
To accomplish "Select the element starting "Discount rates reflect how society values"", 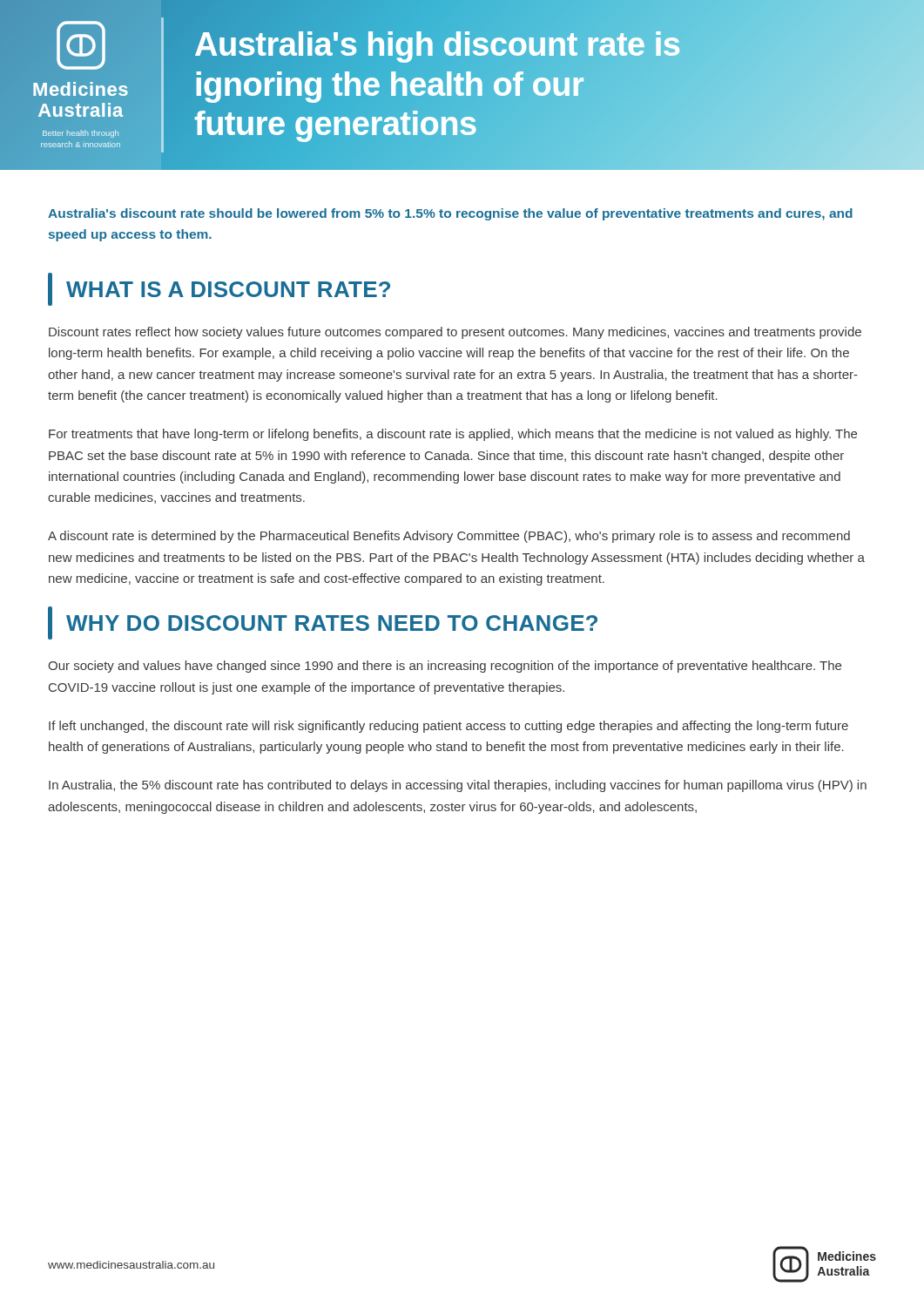I will 455,363.
